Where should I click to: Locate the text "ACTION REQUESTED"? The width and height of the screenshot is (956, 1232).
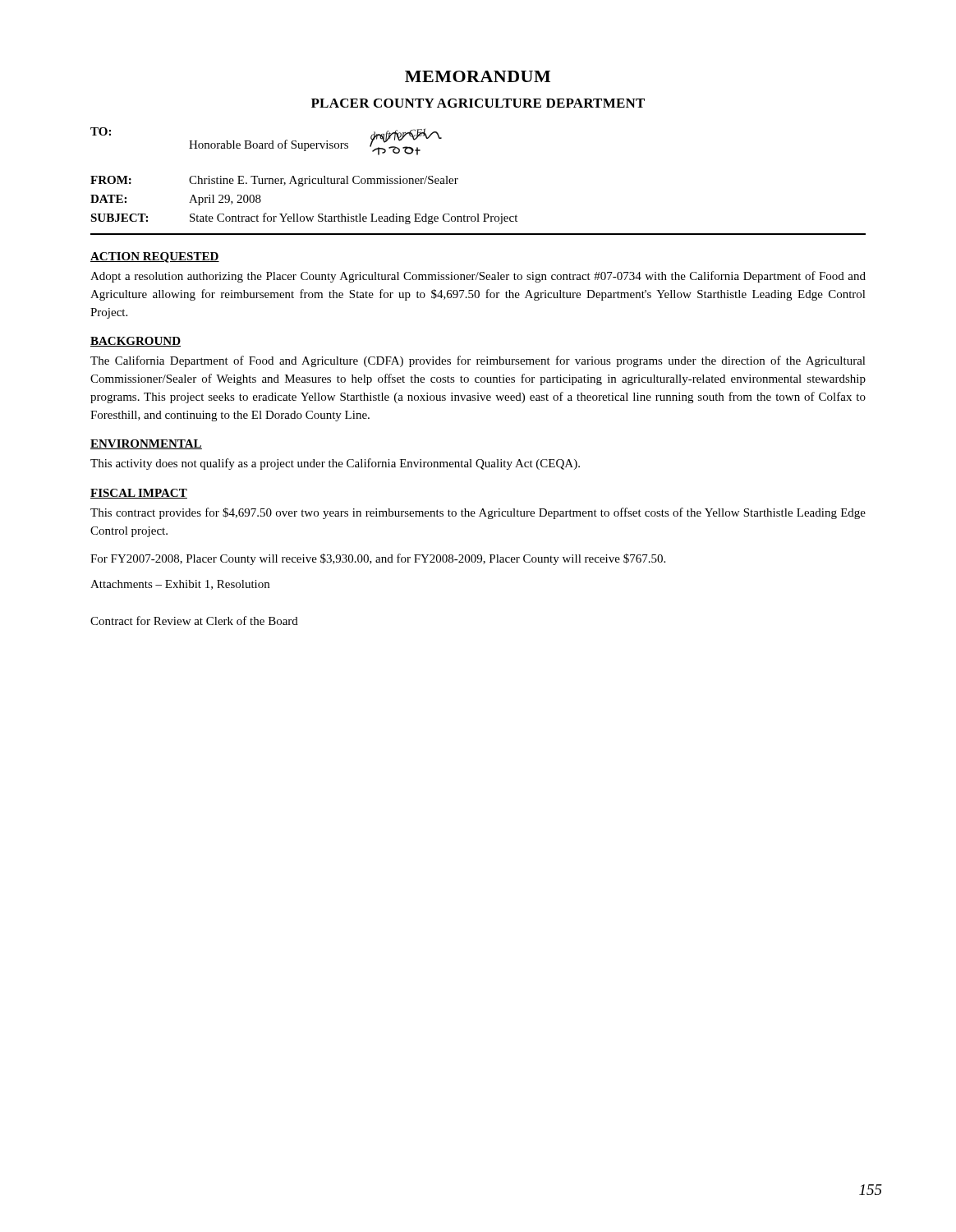click(x=155, y=256)
